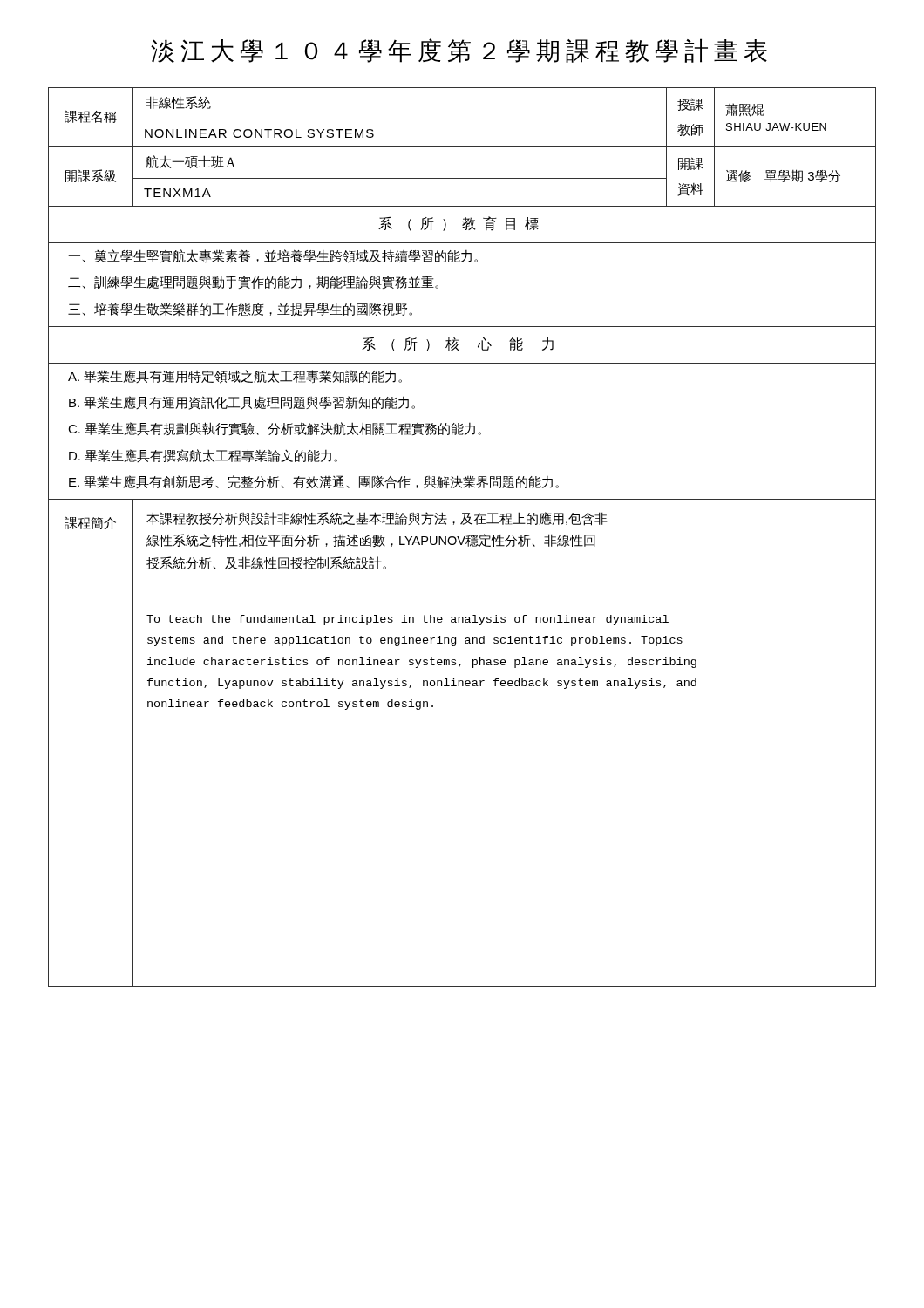The image size is (924, 1308).
Task: Find the passage starting "A. 畢業生應具有運用特定領域之航太工程專業知識的能力。"
Action: tap(239, 376)
